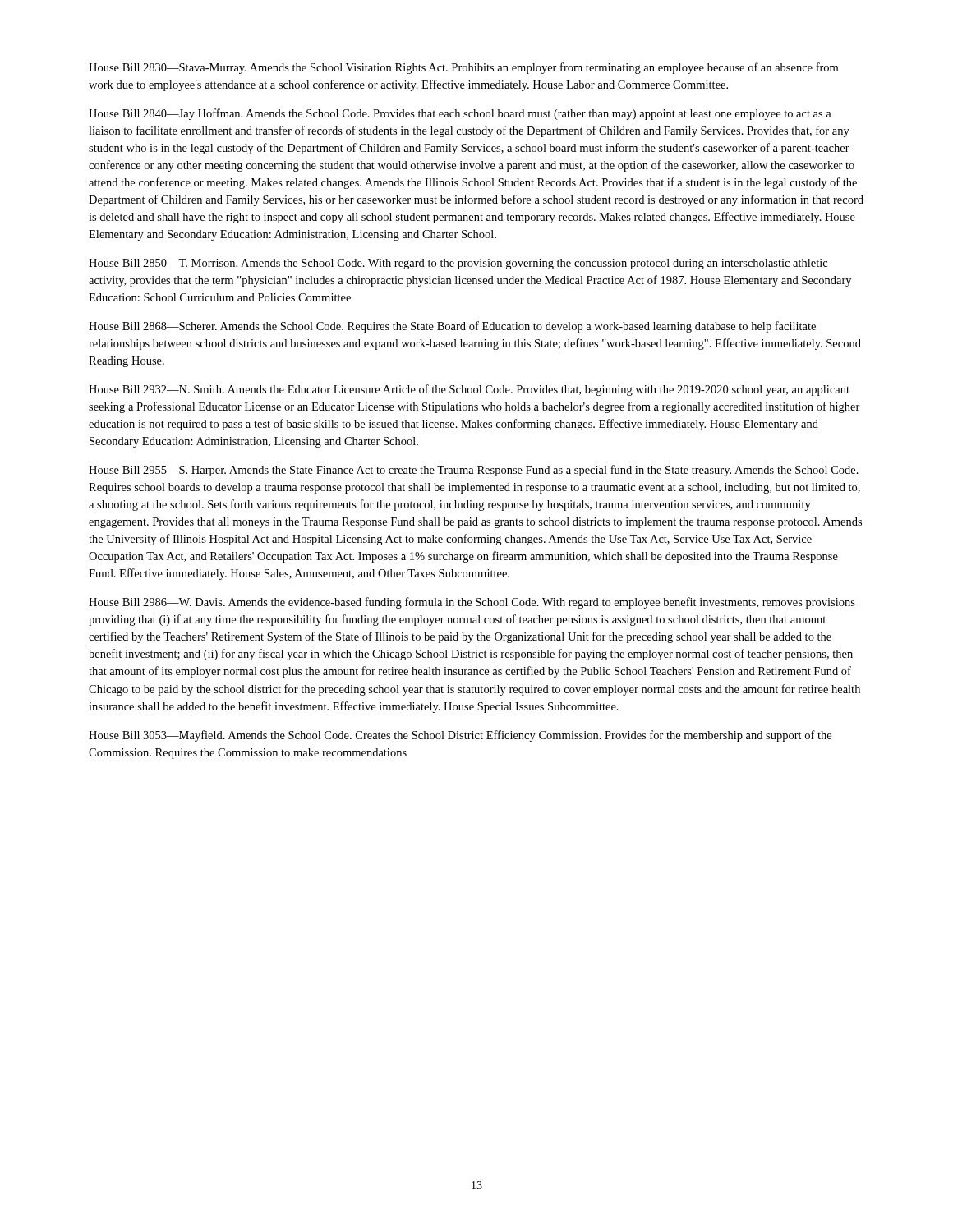The height and width of the screenshot is (1232, 953).
Task: Find the text block that reads "House Bill 2986—W. Davis. Amends the"
Action: [475, 654]
